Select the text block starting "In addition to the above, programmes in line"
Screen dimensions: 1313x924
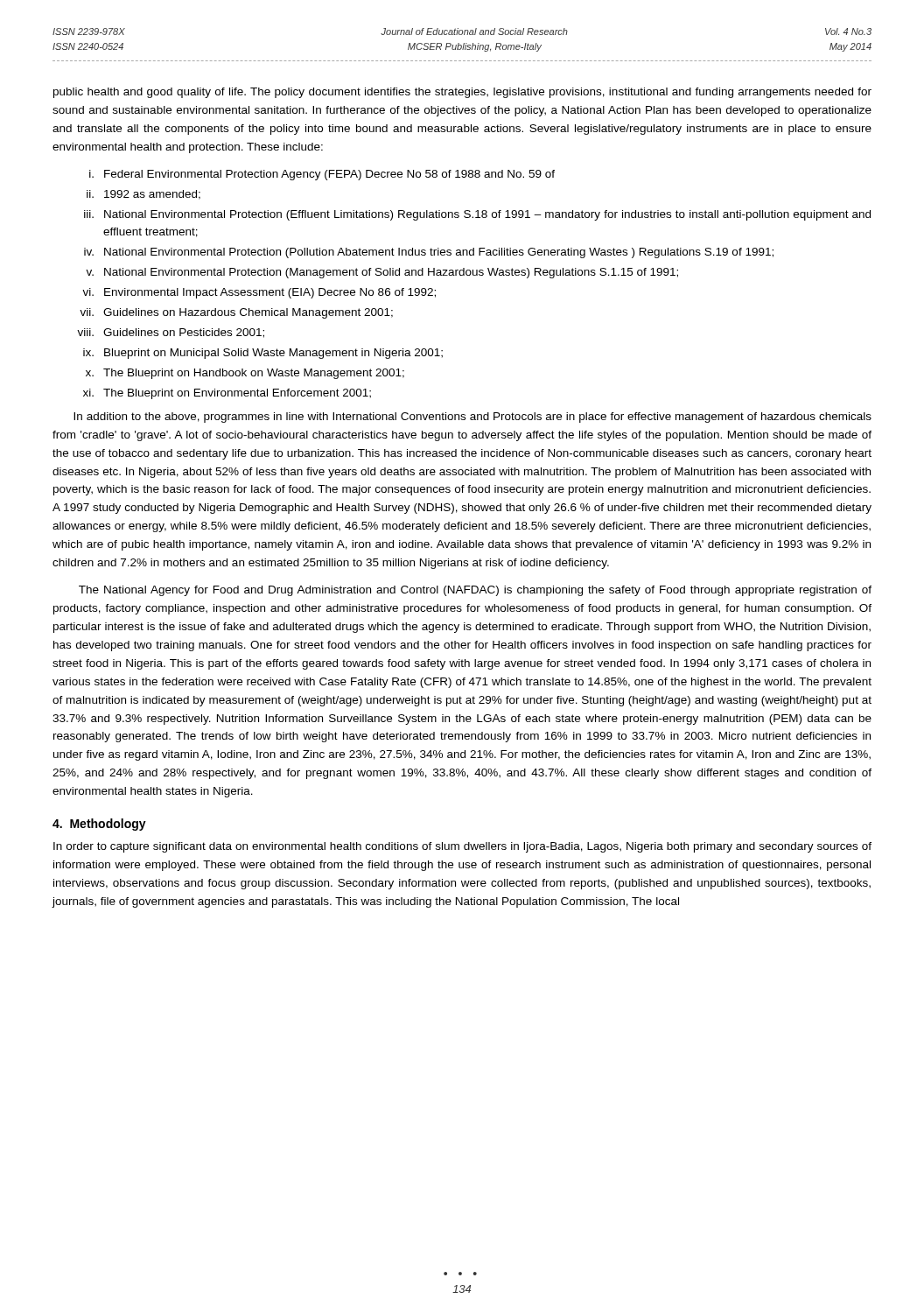(462, 489)
